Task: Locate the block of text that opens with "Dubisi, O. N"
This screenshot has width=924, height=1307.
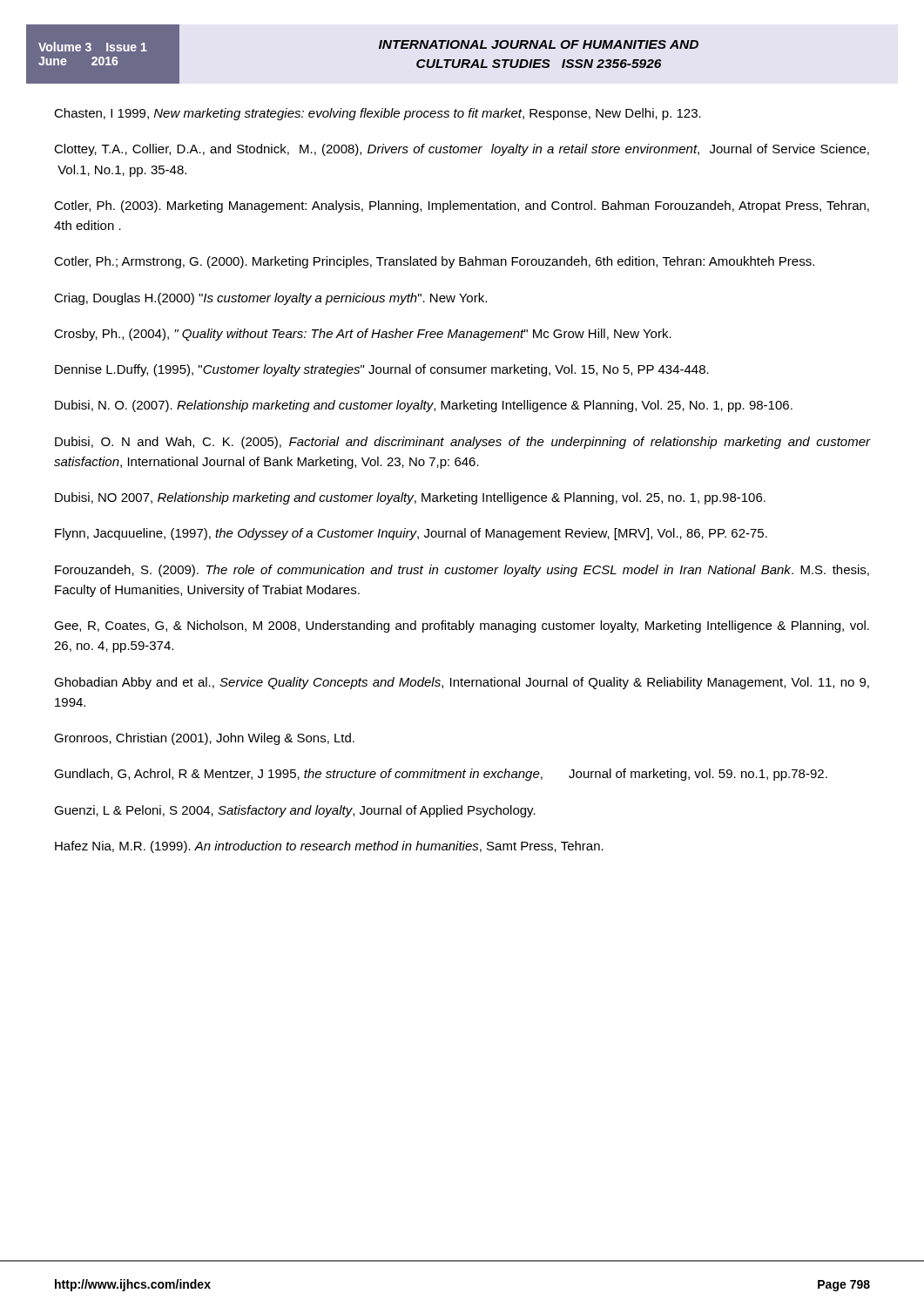Action: click(462, 451)
